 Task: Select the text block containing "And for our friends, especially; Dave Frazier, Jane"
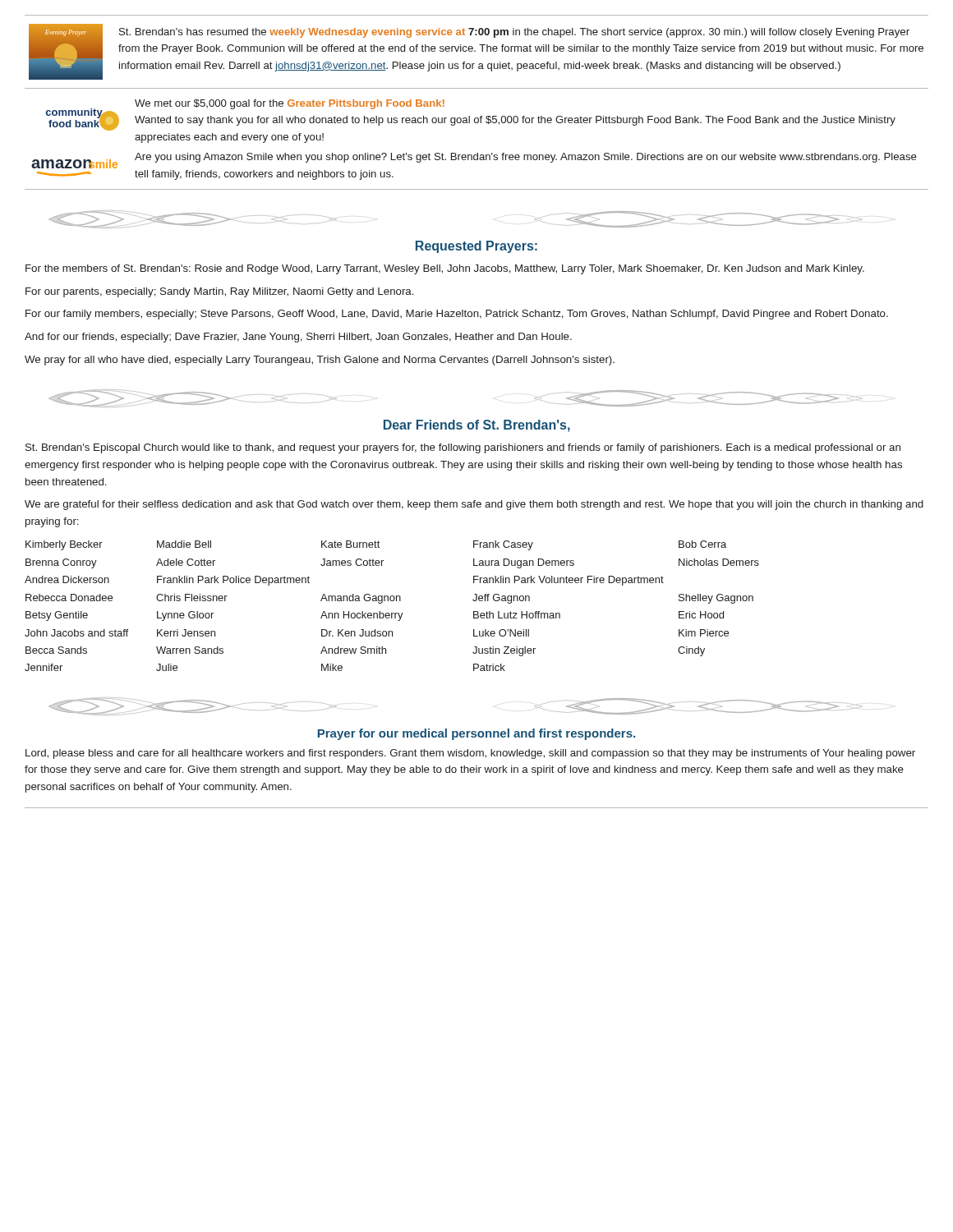299,336
